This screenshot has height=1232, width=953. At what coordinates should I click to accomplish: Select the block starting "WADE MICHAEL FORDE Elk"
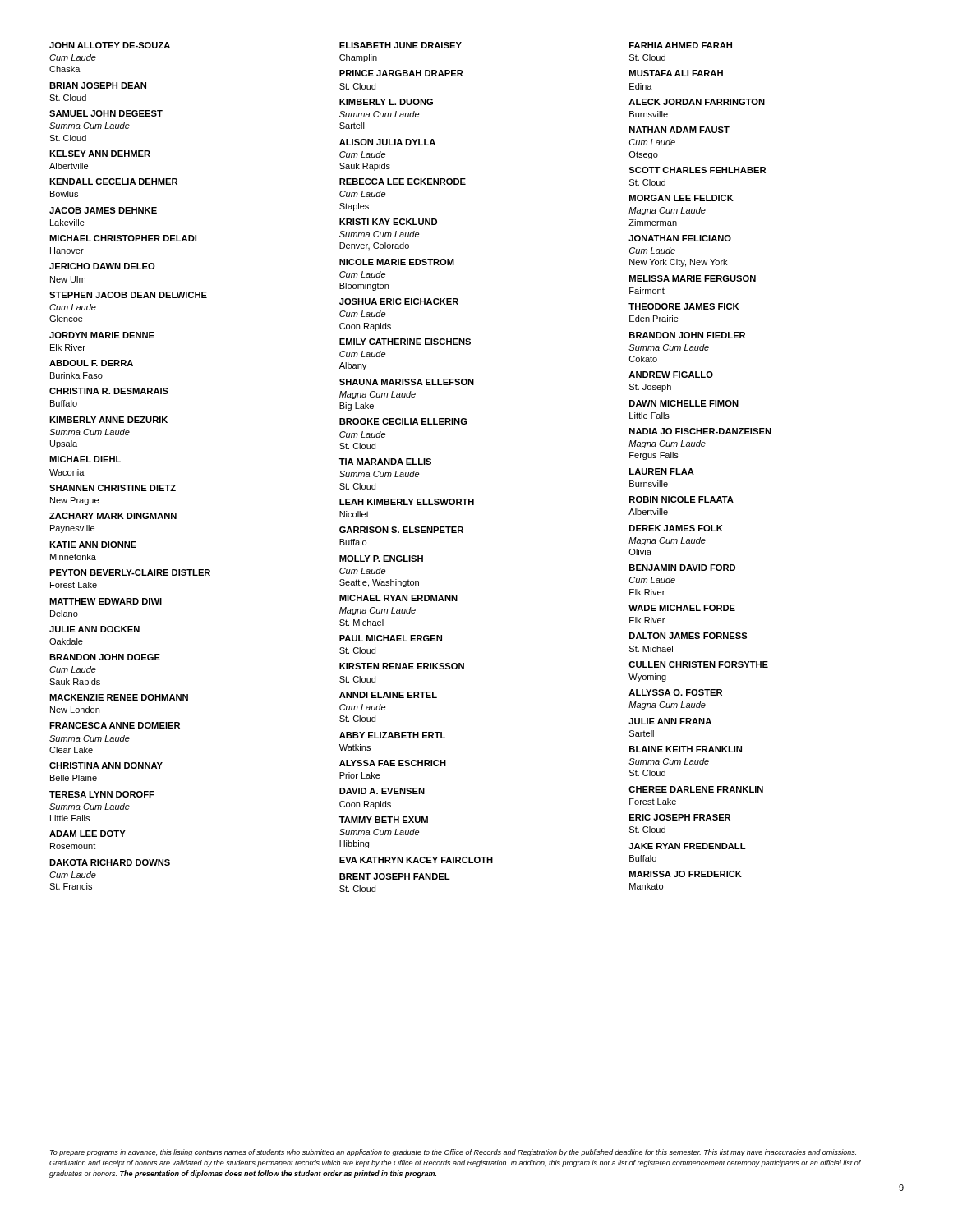(x=682, y=608)
